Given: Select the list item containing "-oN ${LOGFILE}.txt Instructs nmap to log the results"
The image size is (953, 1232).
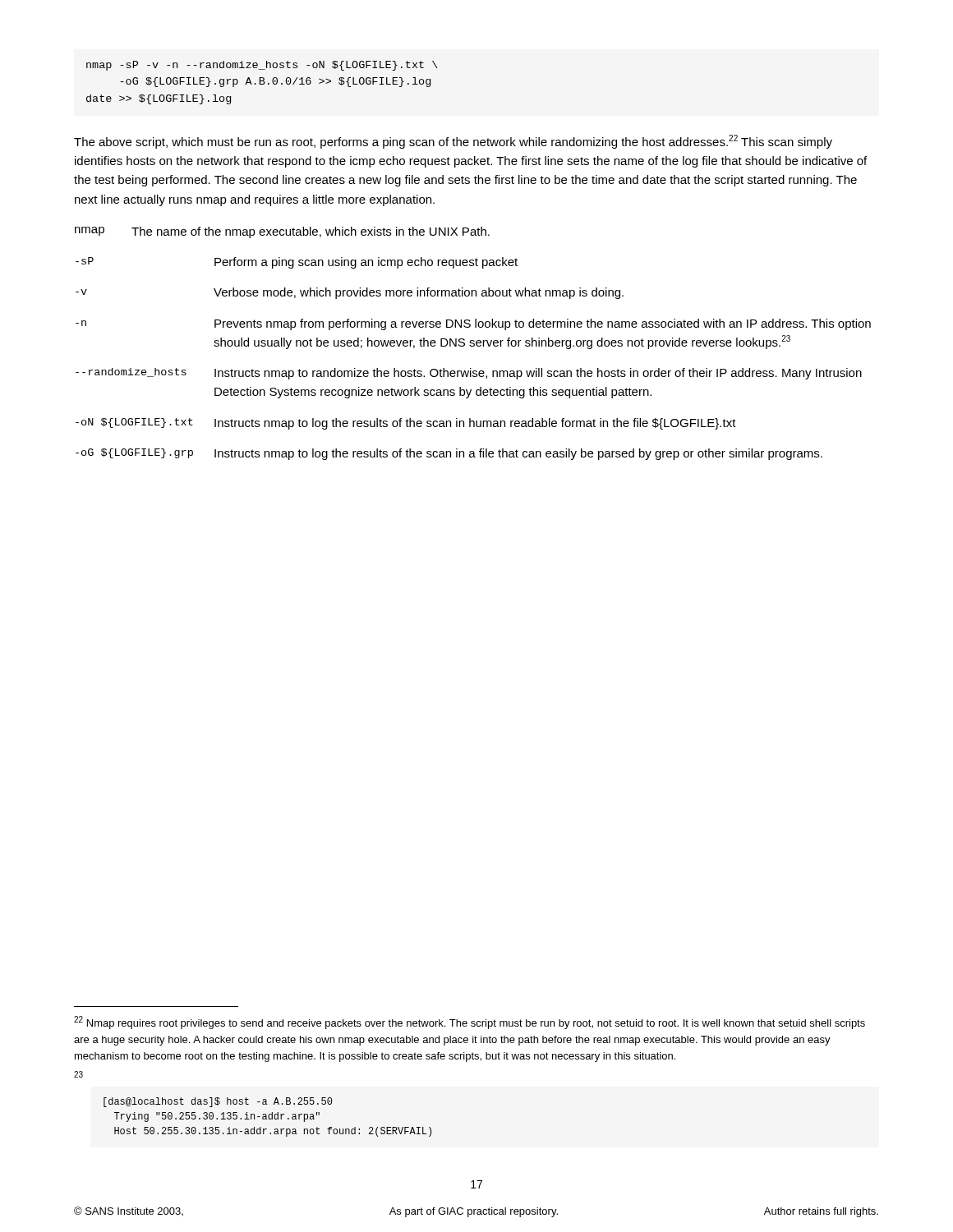Looking at the screenshot, I should (x=476, y=422).
